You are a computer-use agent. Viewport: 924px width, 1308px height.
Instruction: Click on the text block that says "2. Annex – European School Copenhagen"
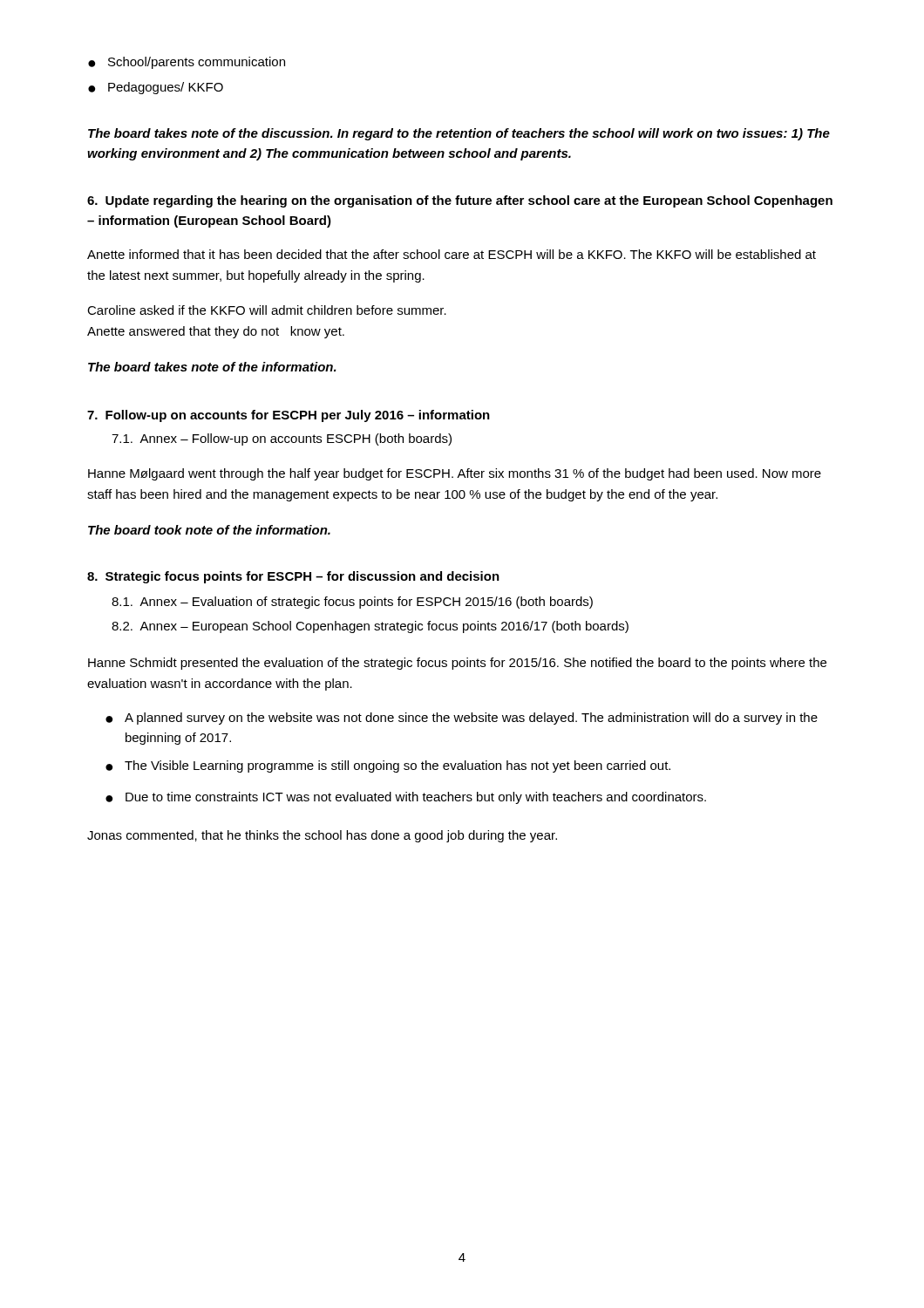pyautogui.click(x=370, y=626)
